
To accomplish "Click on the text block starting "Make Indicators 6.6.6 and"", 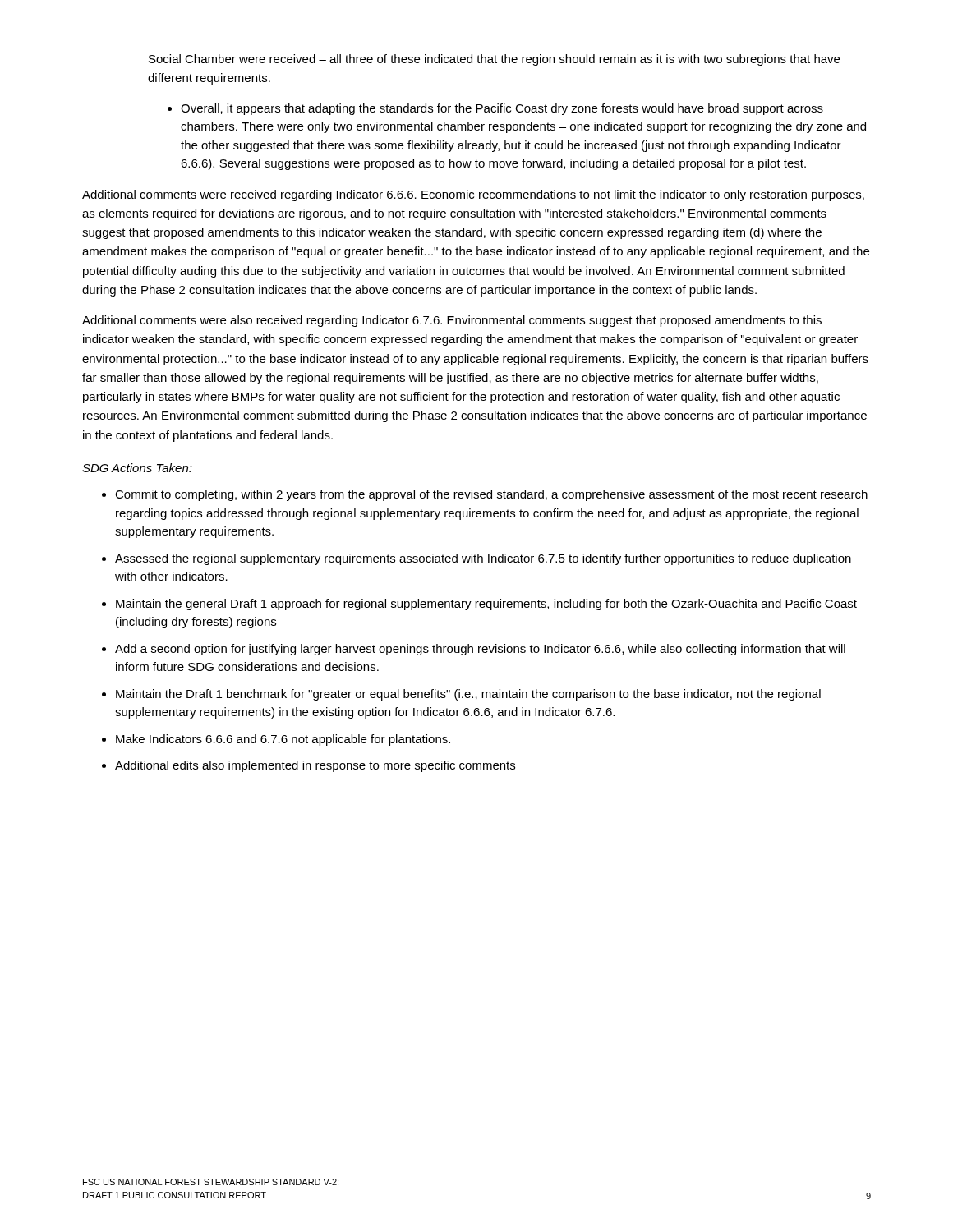I will pyautogui.click(x=283, y=739).
